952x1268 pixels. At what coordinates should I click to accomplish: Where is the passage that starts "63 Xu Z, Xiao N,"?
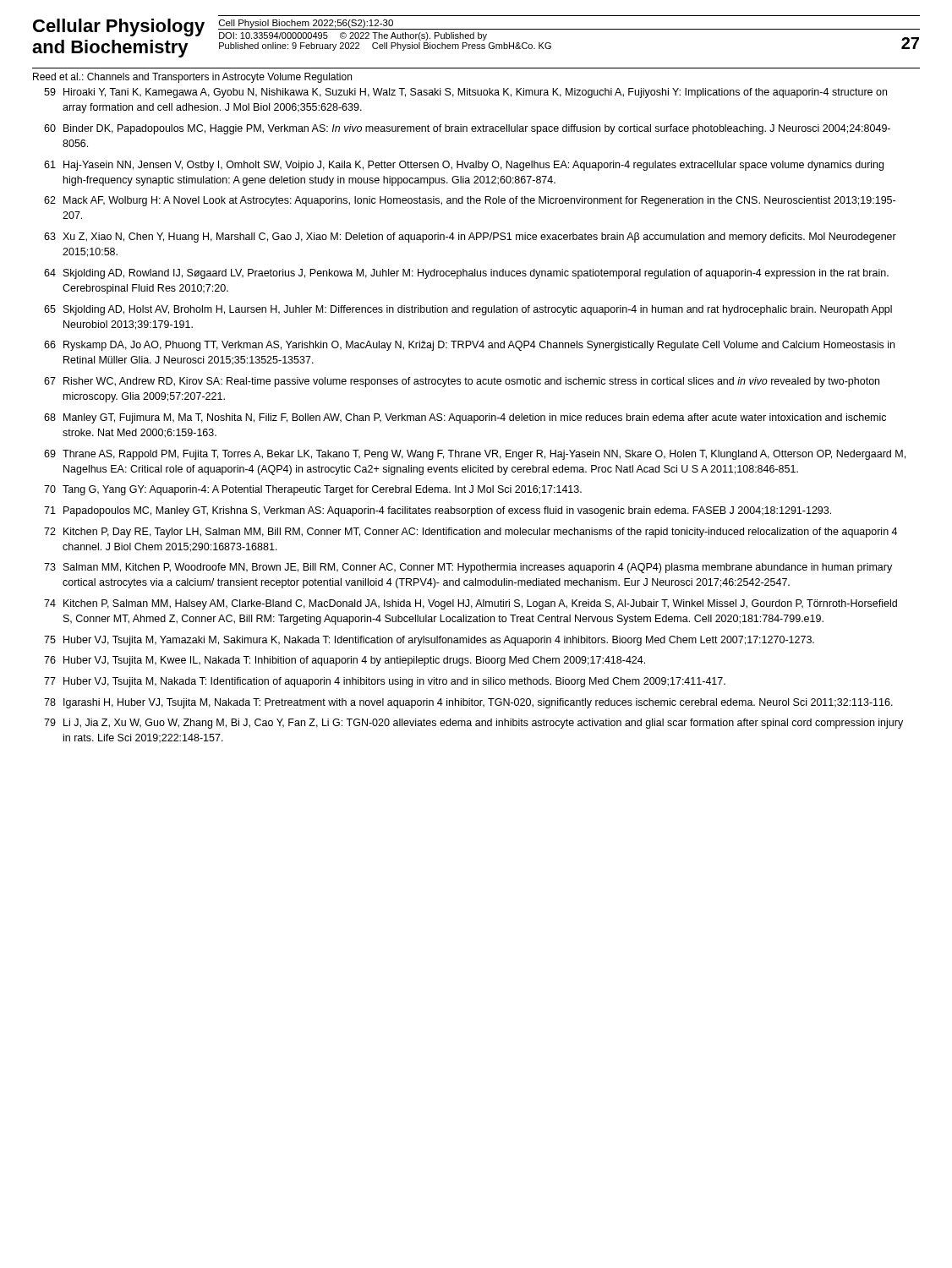[471, 244]
